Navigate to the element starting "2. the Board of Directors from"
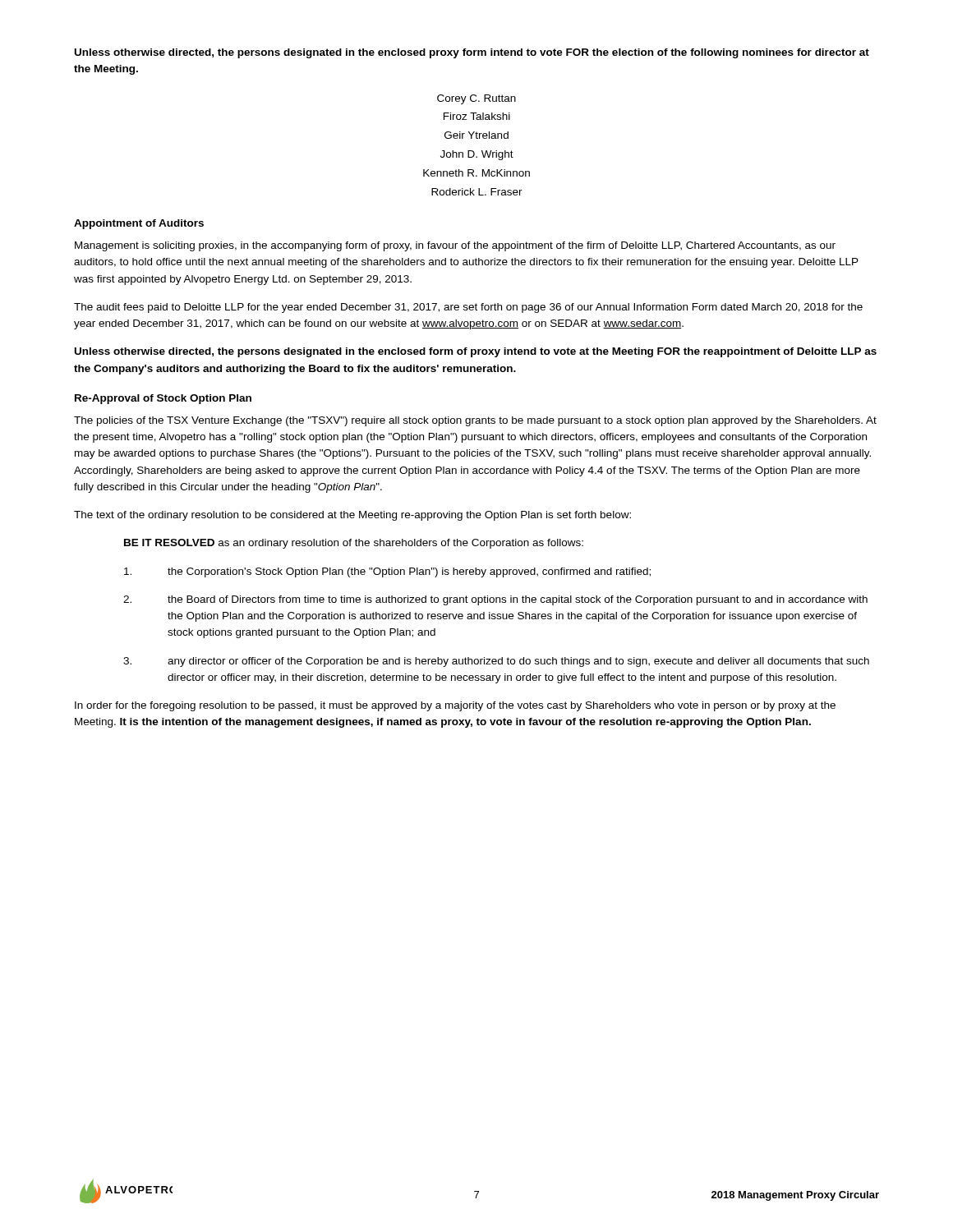 click(x=501, y=616)
